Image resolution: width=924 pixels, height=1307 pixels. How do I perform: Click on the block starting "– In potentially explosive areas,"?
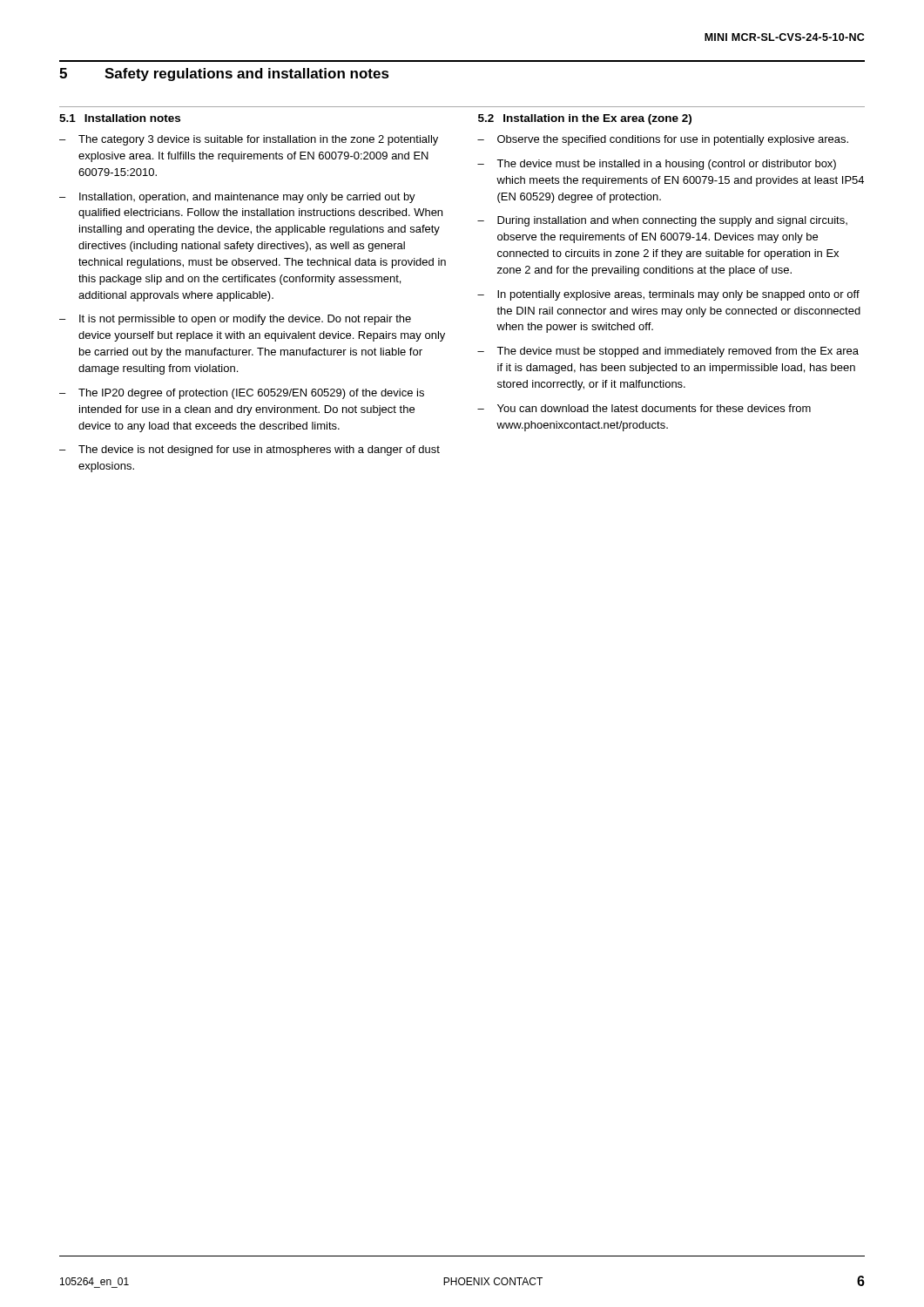(x=671, y=311)
